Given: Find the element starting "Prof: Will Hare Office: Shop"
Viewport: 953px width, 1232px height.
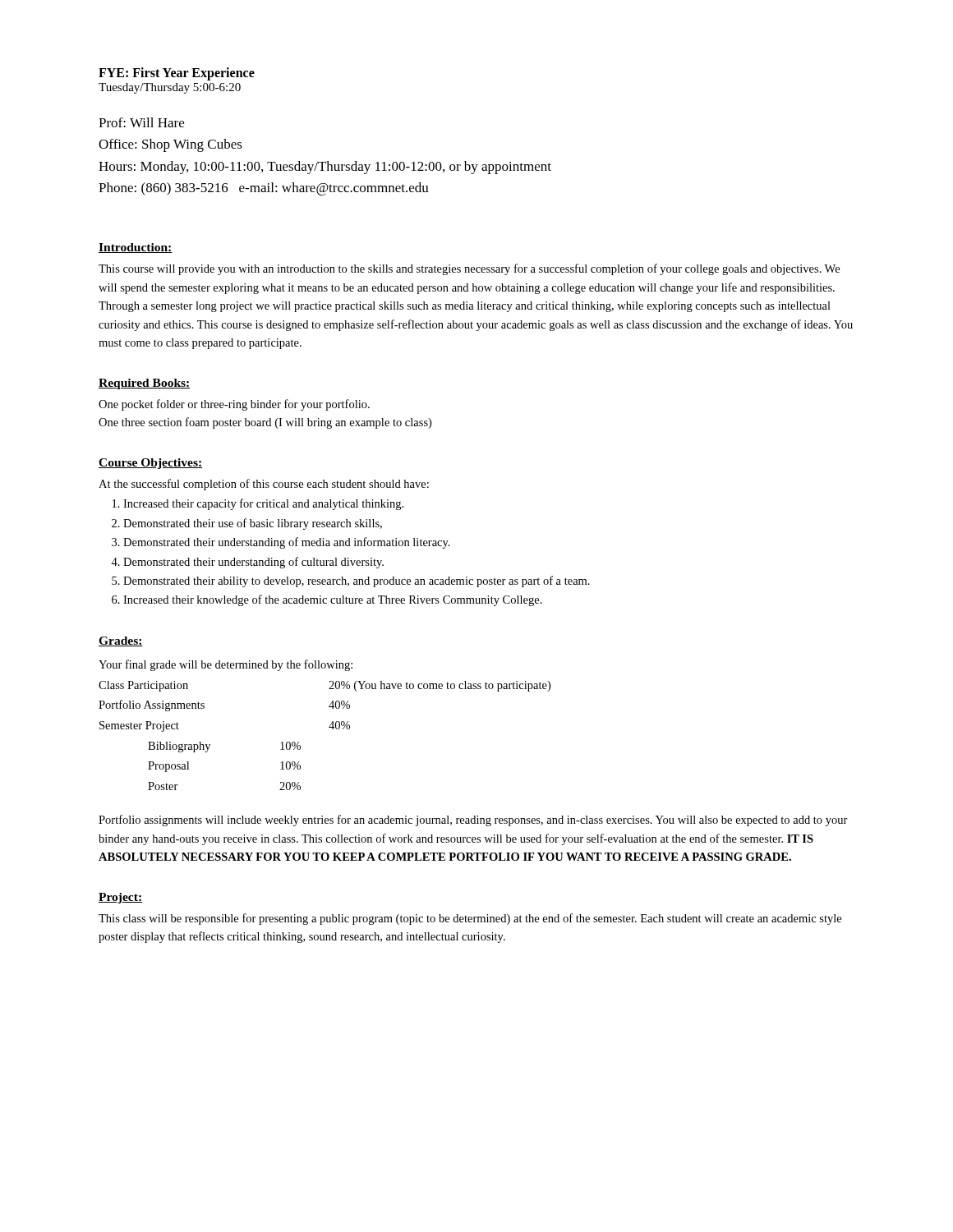Looking at the screenshot, I should 325,155.
